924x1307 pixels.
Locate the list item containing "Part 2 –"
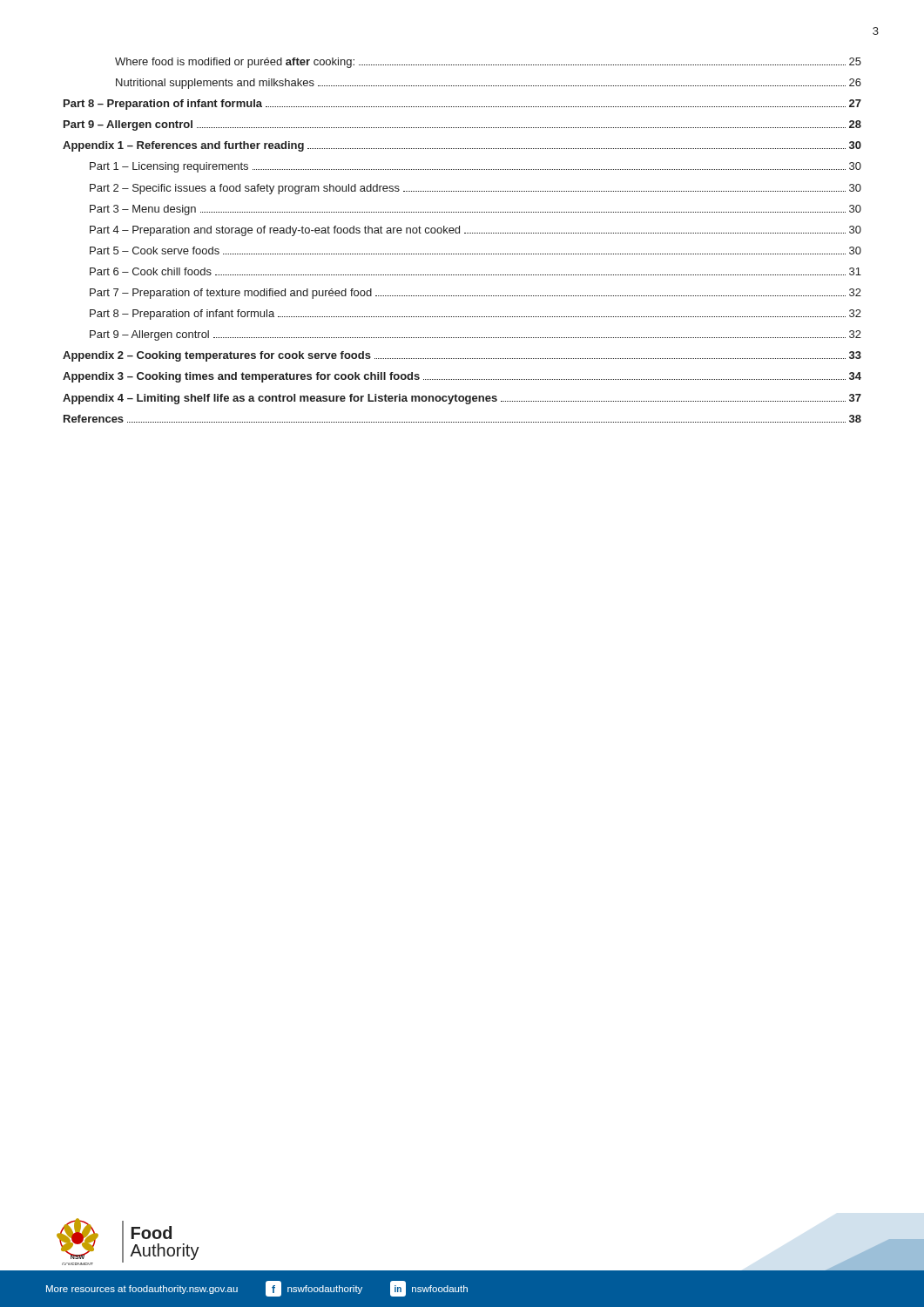(475, 188)
